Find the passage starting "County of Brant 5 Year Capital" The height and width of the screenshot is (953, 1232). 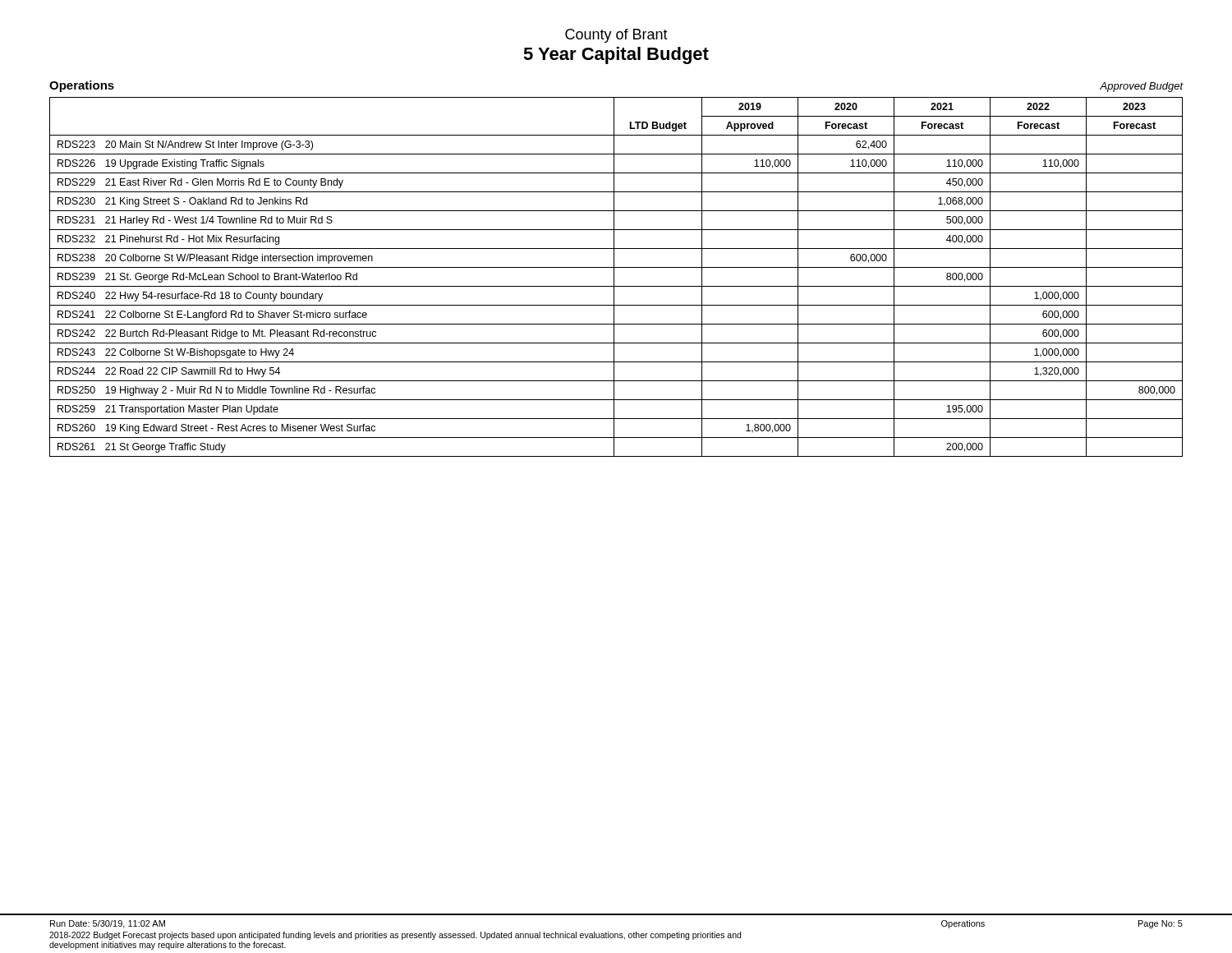pos(616,46)
